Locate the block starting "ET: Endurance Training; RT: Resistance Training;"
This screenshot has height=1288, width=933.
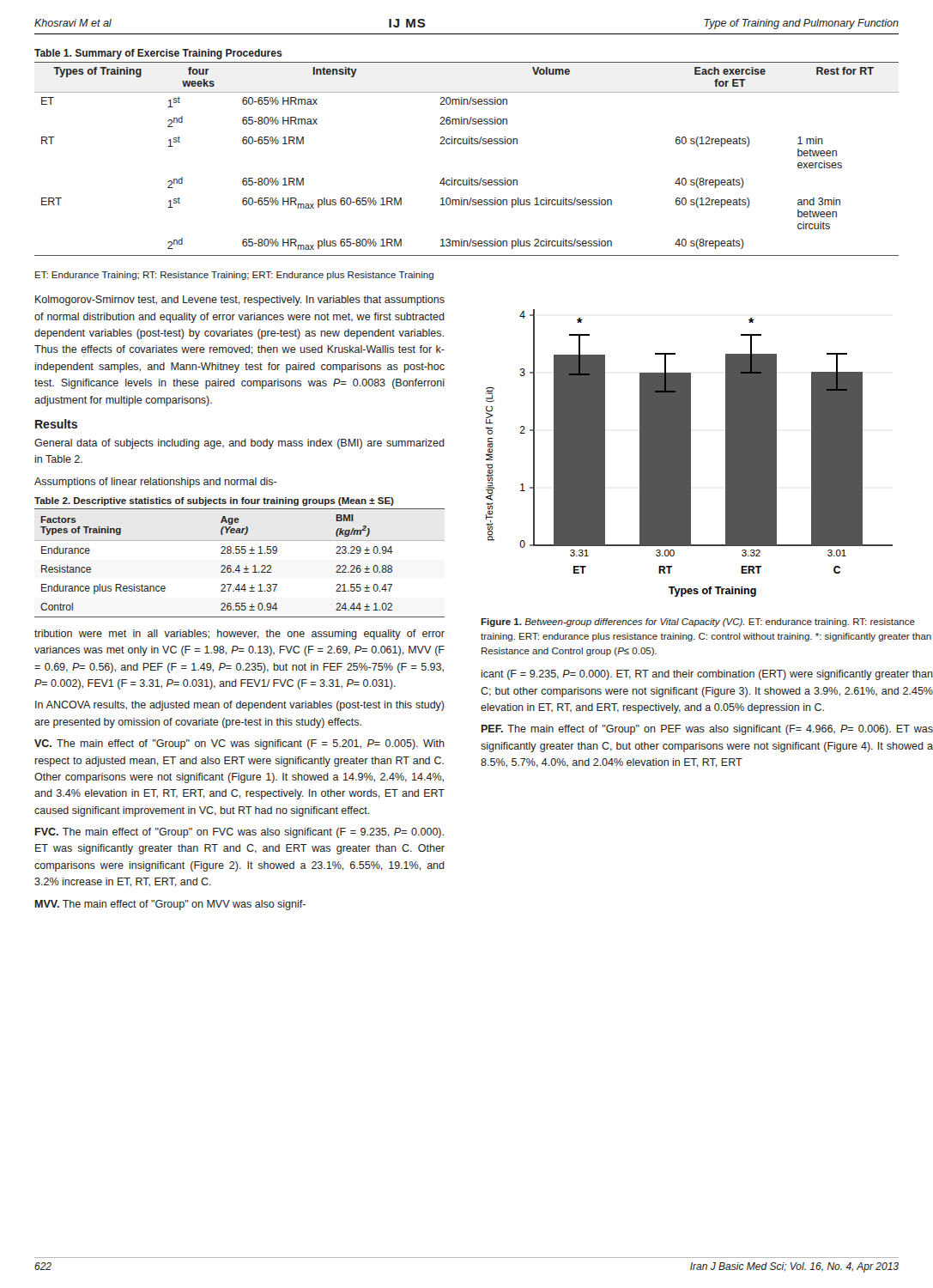tap(234, 274)
